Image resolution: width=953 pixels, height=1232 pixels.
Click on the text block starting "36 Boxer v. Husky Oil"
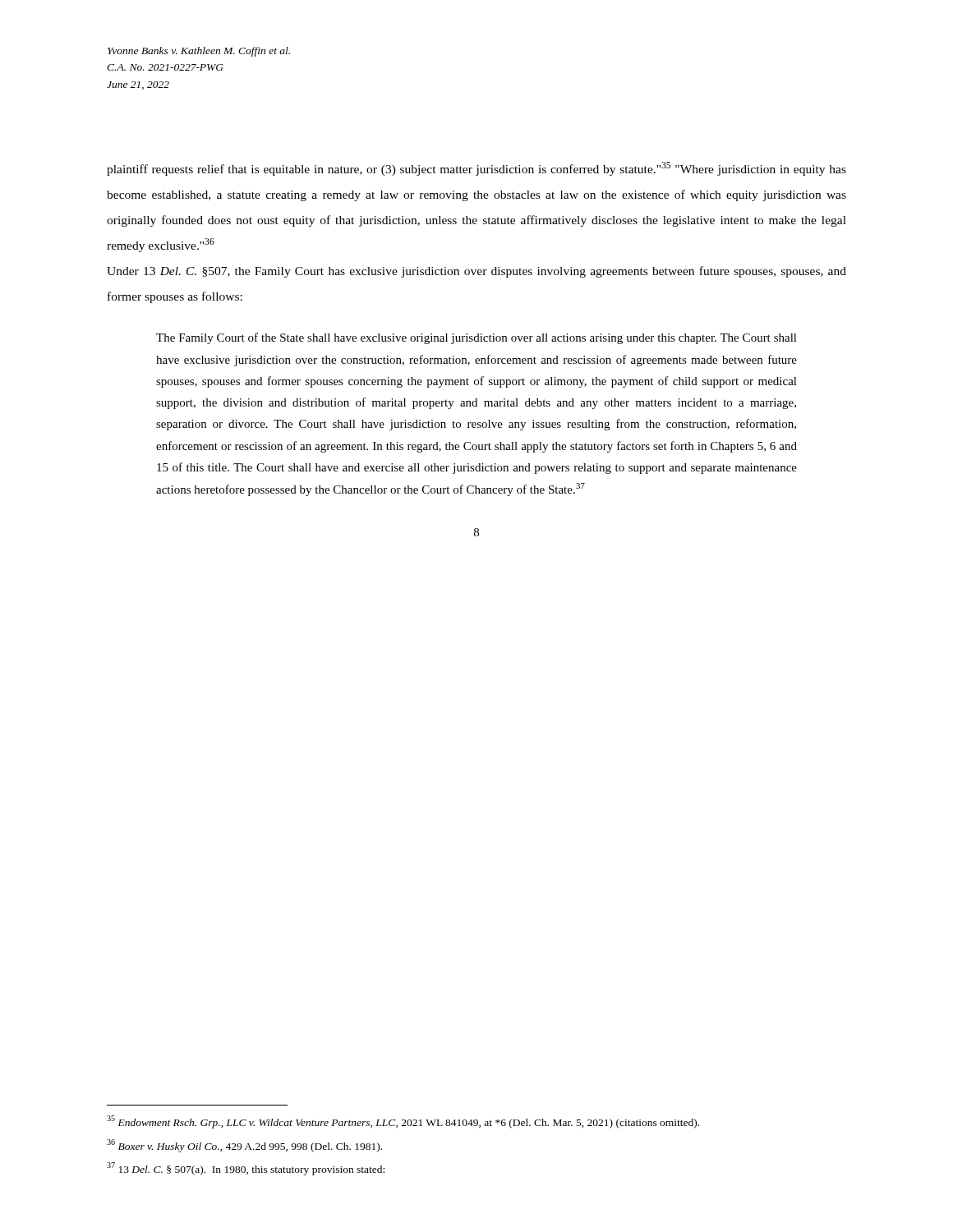coord(245,1144)
